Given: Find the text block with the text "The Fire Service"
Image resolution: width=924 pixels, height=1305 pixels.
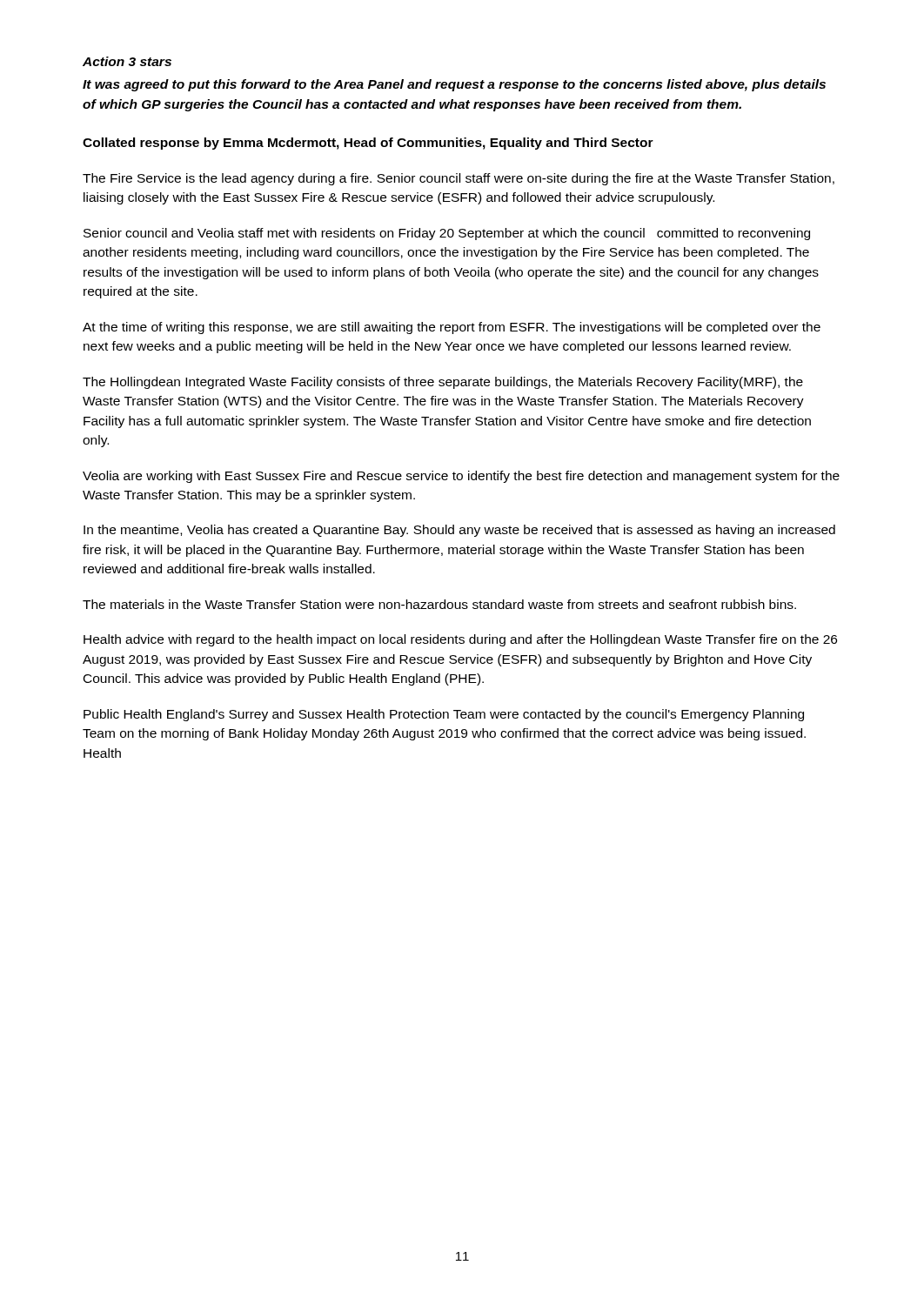Looking at the screenshot, I should click(459, 188).
